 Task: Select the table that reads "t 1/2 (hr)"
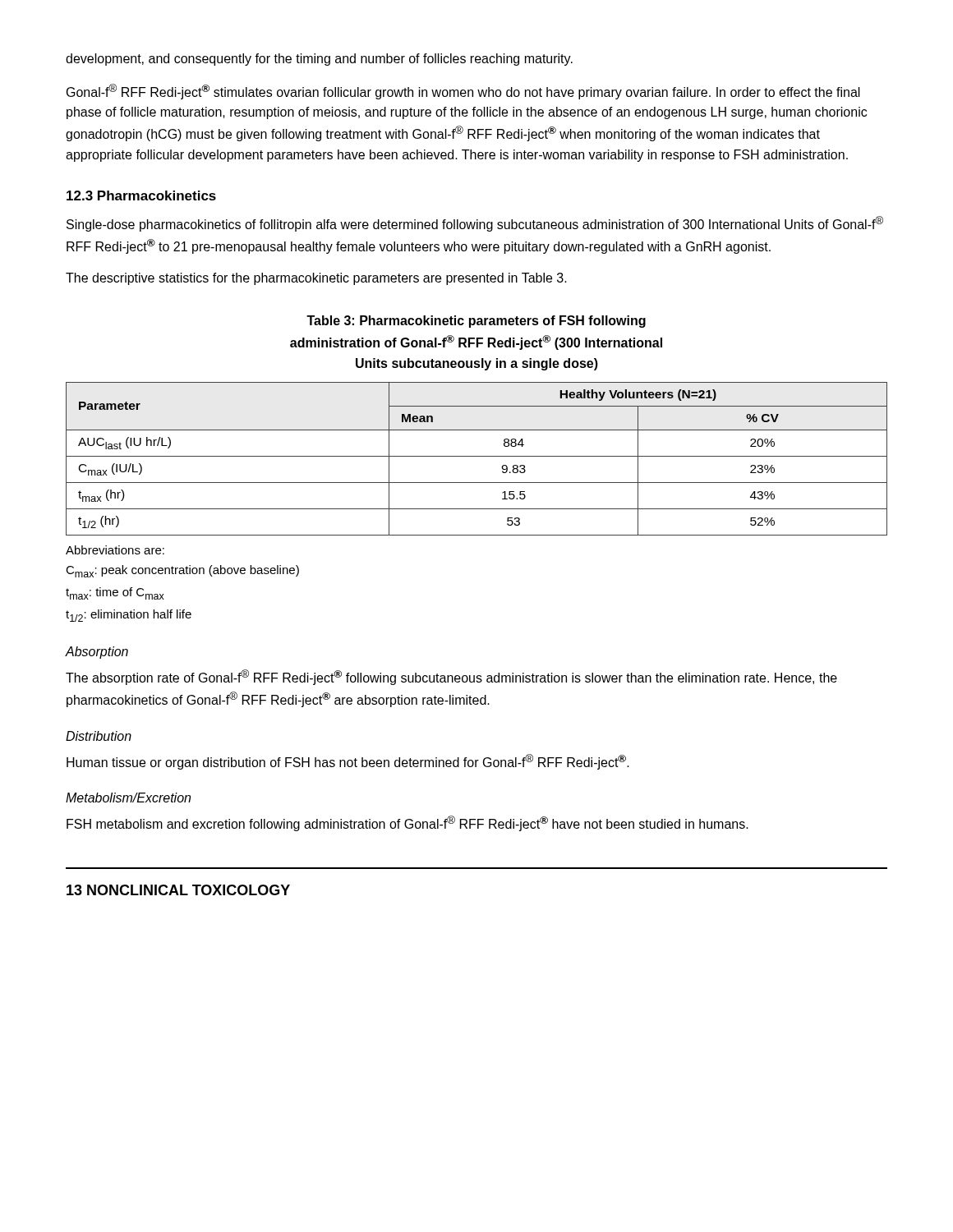point(476,459)
